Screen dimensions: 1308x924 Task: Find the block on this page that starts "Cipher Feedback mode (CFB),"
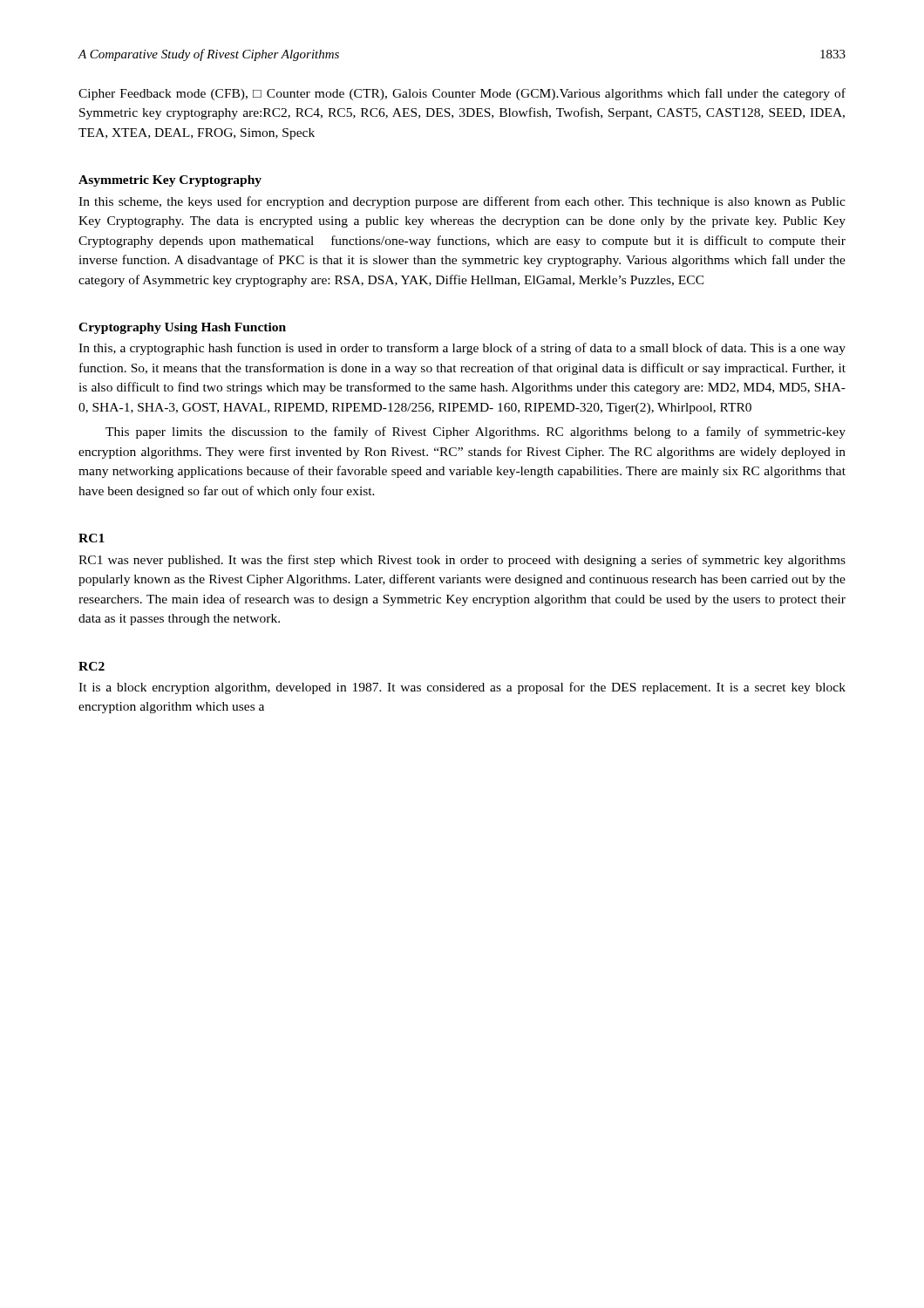click(462, 112)
